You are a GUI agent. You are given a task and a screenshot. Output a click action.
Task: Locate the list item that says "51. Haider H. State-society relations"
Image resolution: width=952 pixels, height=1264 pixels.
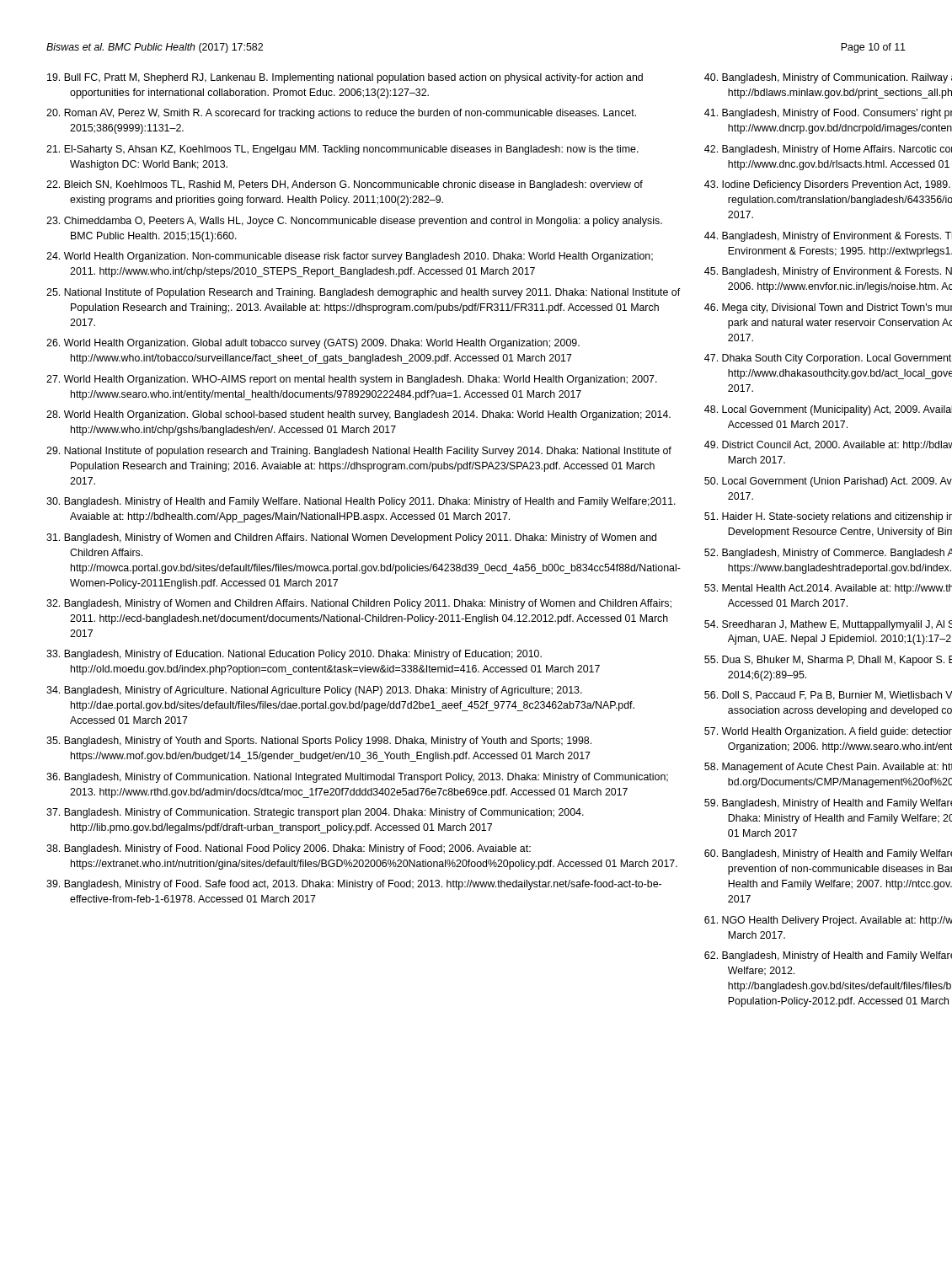pos(828,524)
